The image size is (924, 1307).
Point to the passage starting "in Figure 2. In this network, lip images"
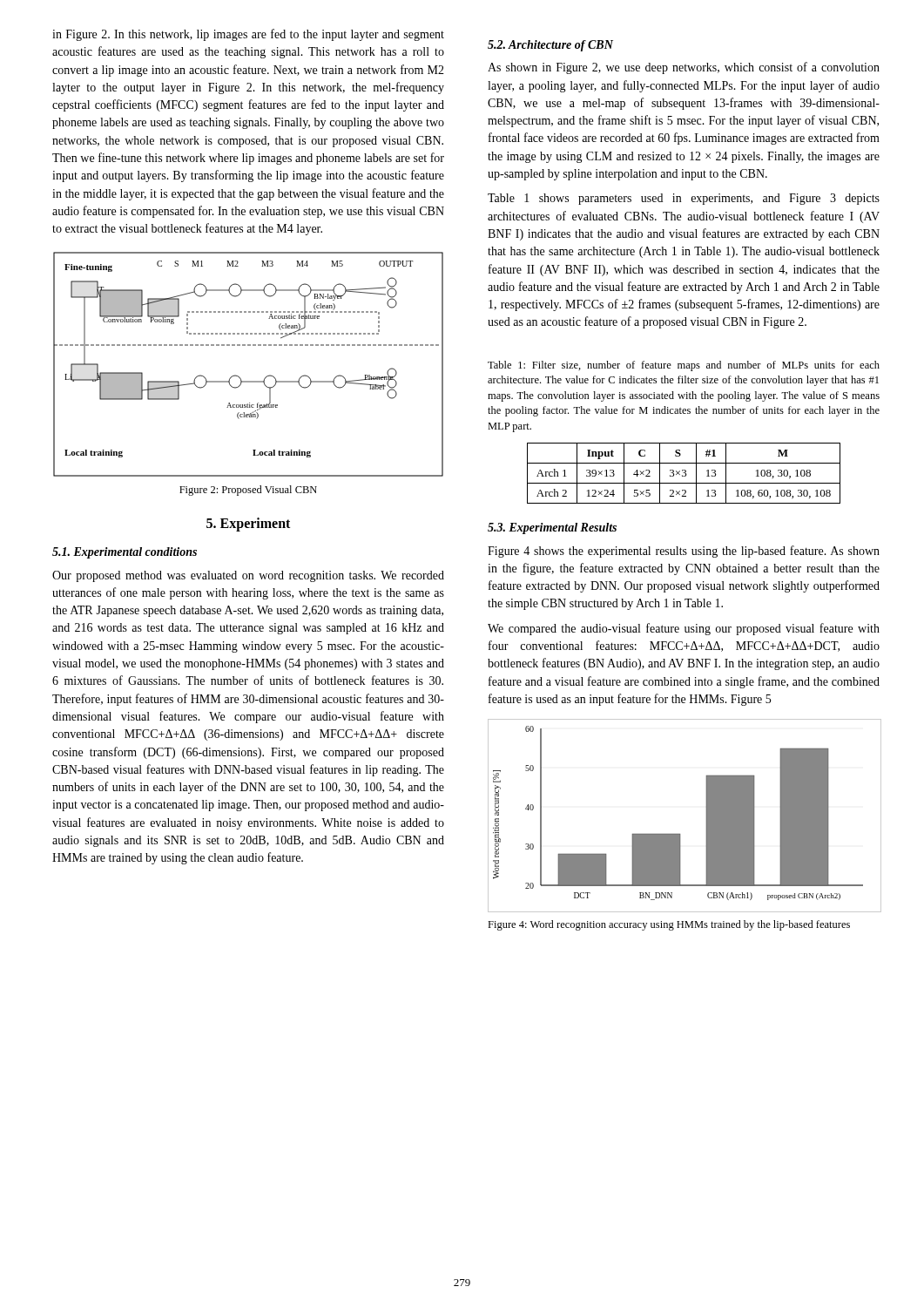pos(248,132)
